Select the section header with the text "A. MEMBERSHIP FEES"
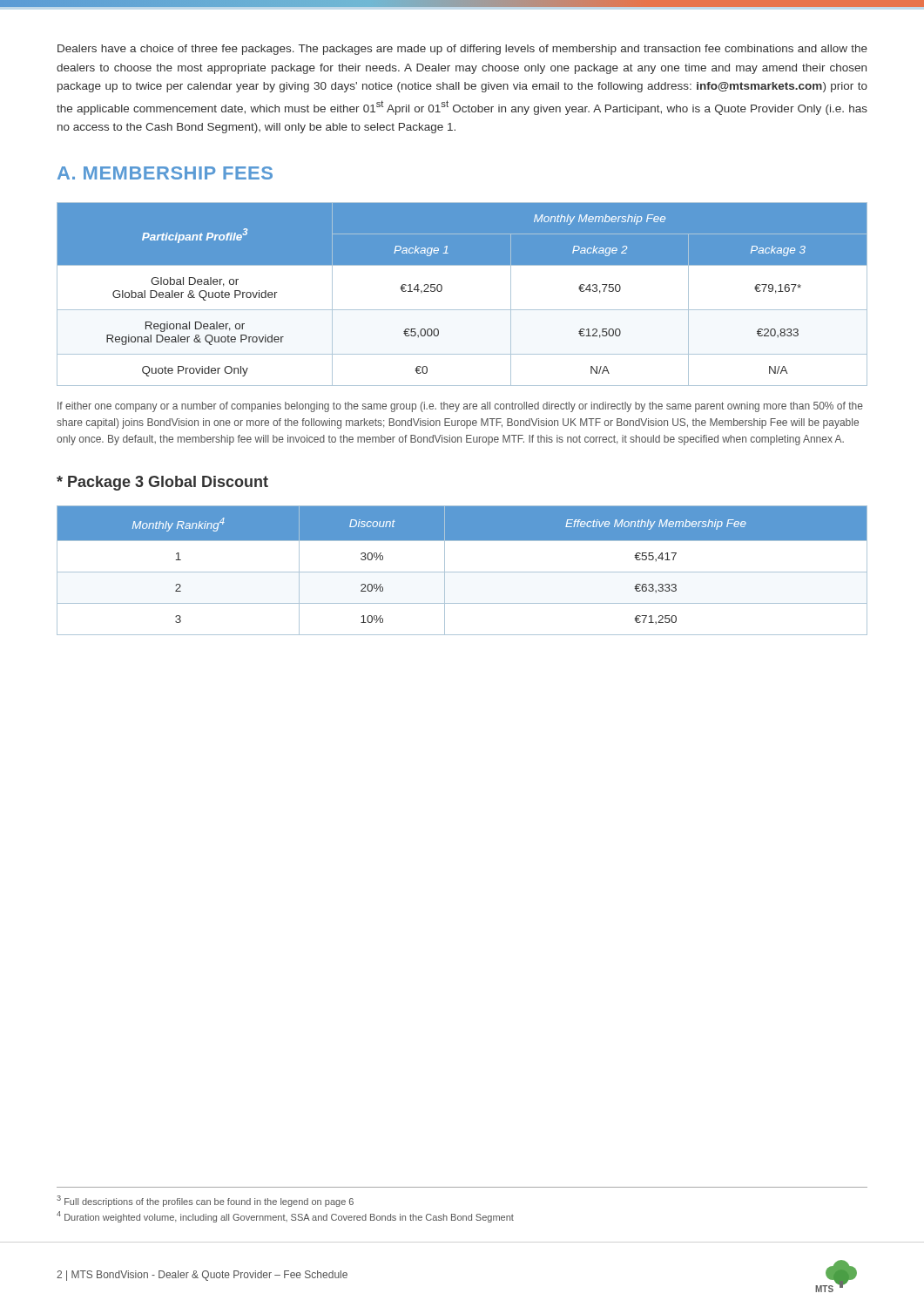This screenshot has height=1307, width=924. pyautogui.click(x=165, y=173)
